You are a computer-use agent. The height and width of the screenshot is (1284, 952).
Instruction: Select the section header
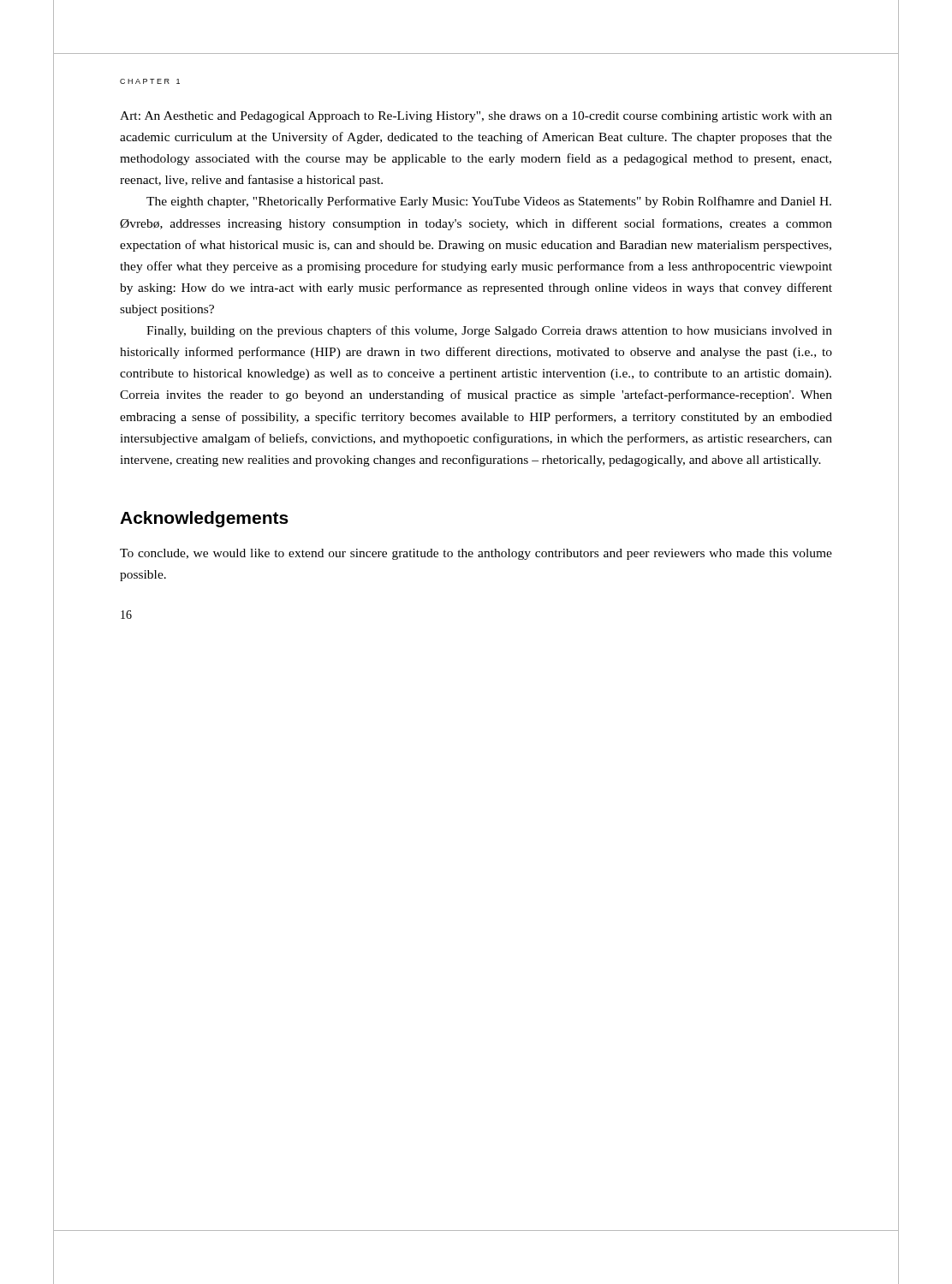(x=204, y=517)
